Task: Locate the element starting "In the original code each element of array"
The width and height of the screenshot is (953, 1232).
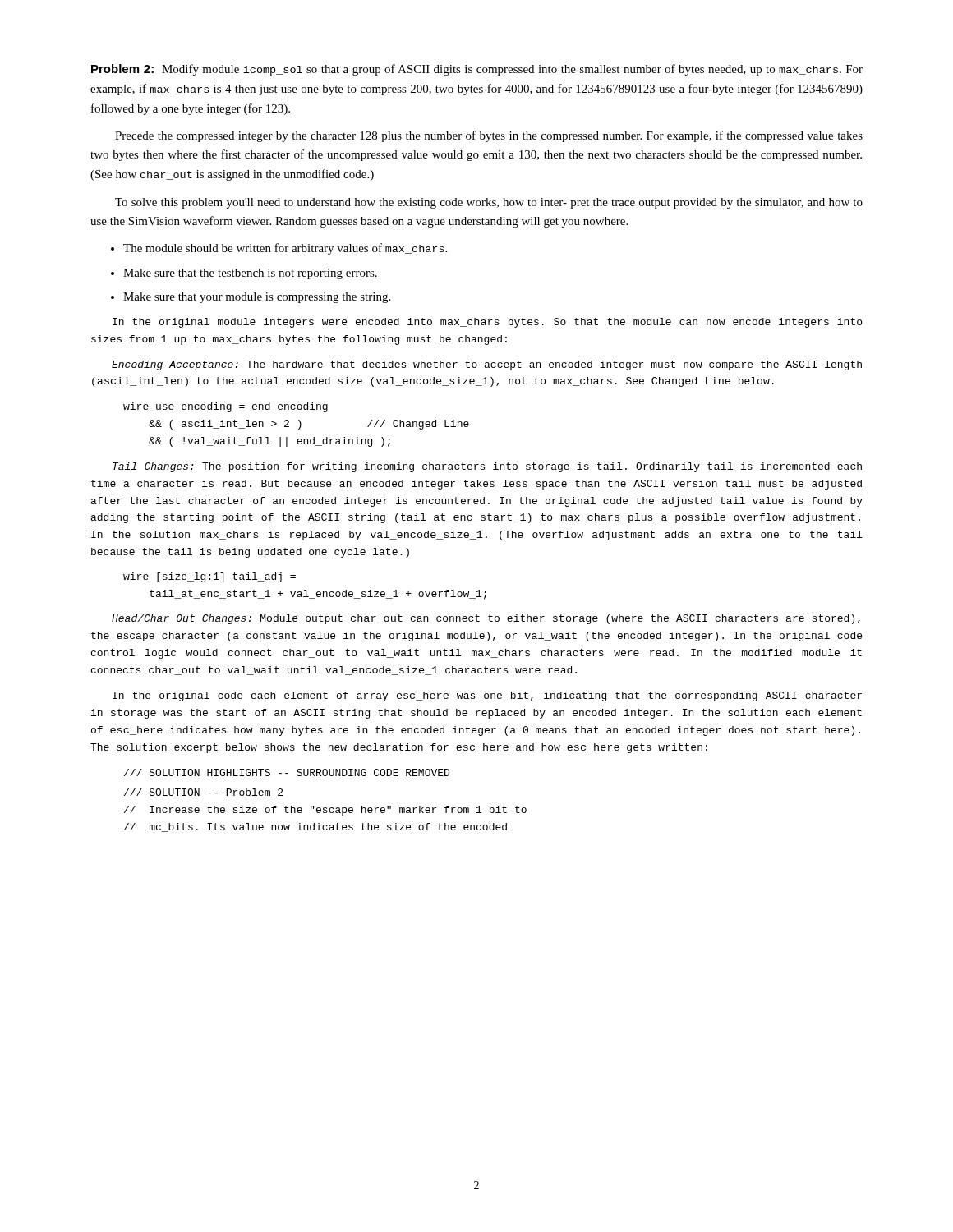Action: (x=476, y=722)
